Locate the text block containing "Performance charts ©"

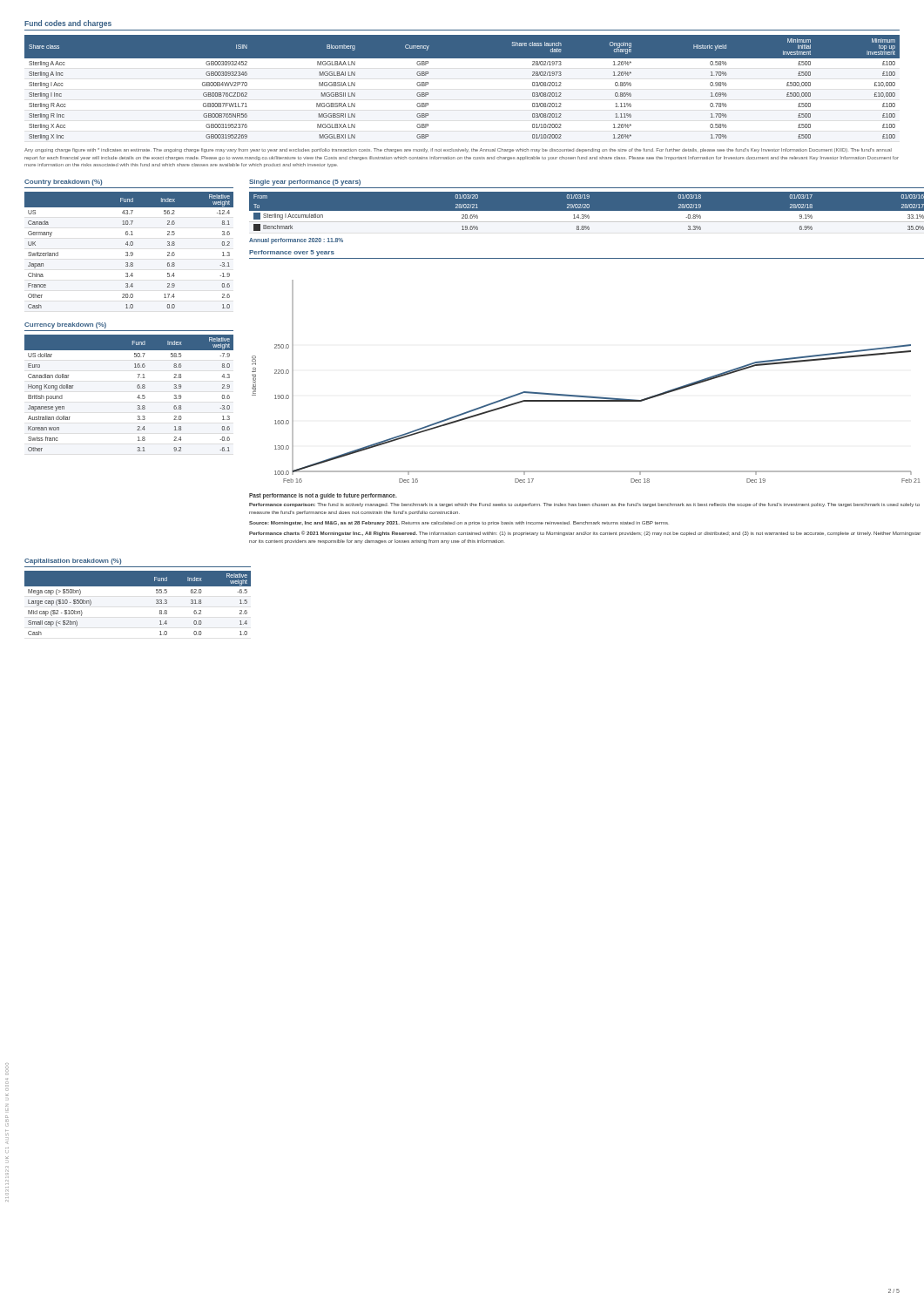pos(585,537)
